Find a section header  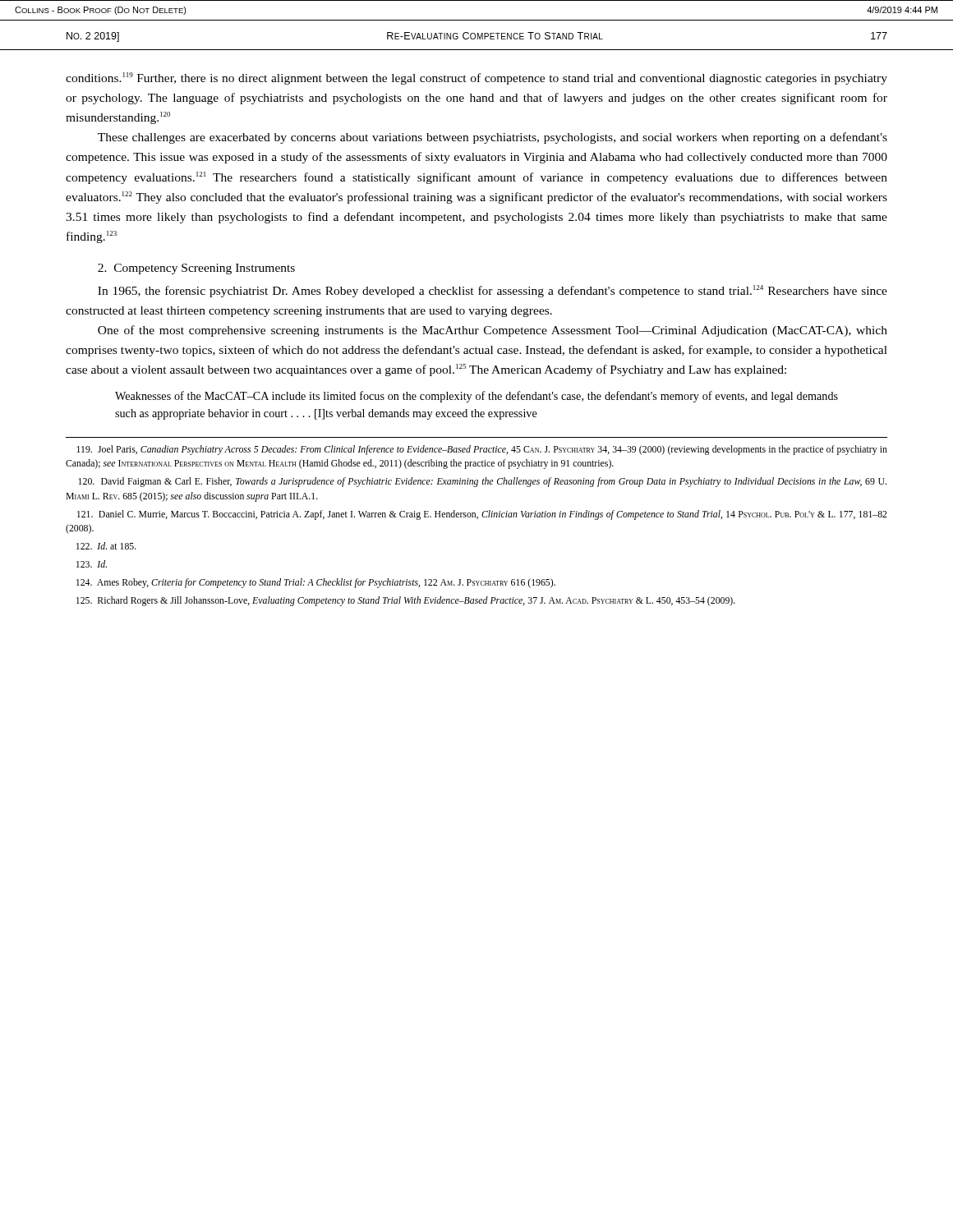pos(196,267)
